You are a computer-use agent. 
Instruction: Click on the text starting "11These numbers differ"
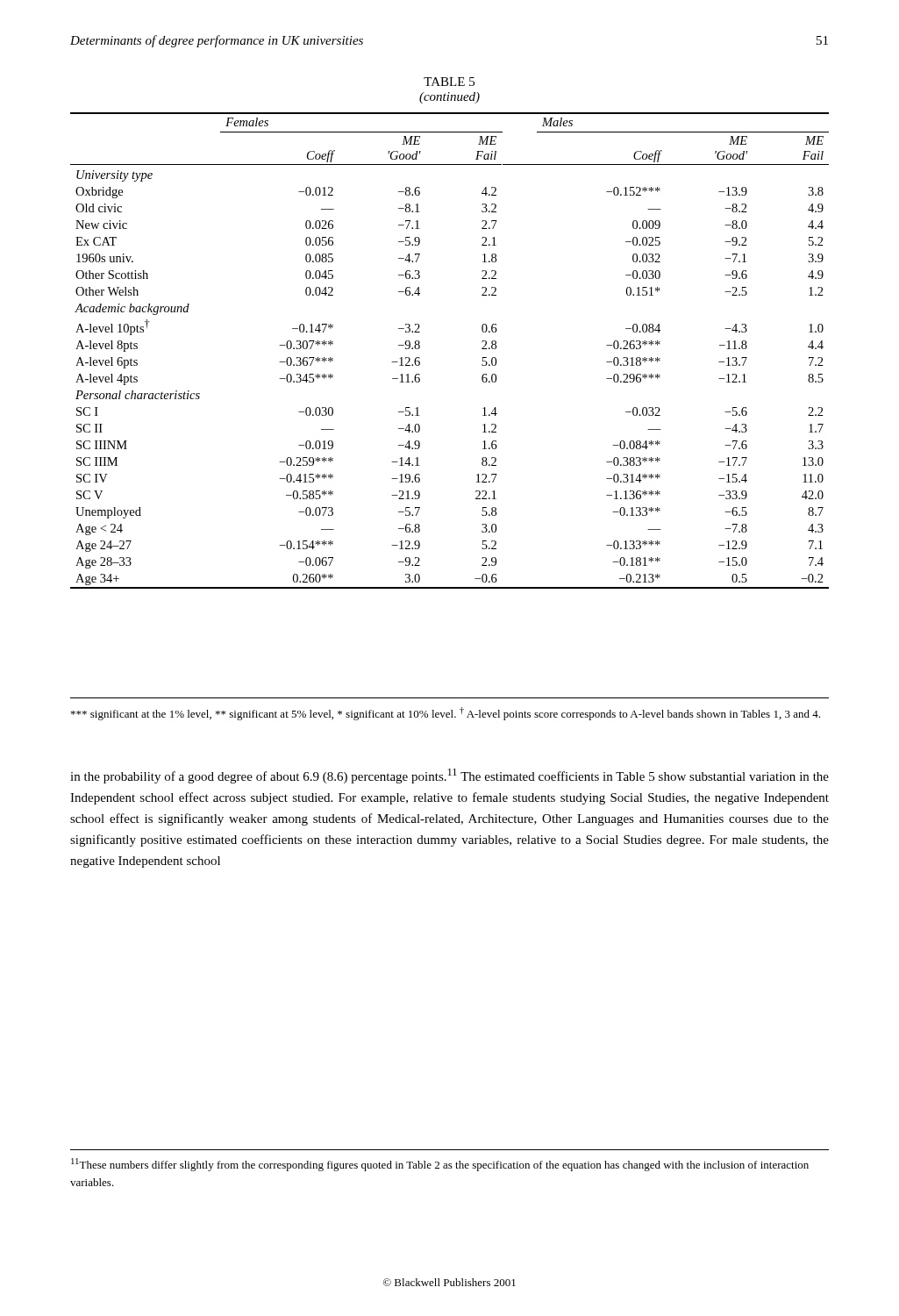[440, 1172]
